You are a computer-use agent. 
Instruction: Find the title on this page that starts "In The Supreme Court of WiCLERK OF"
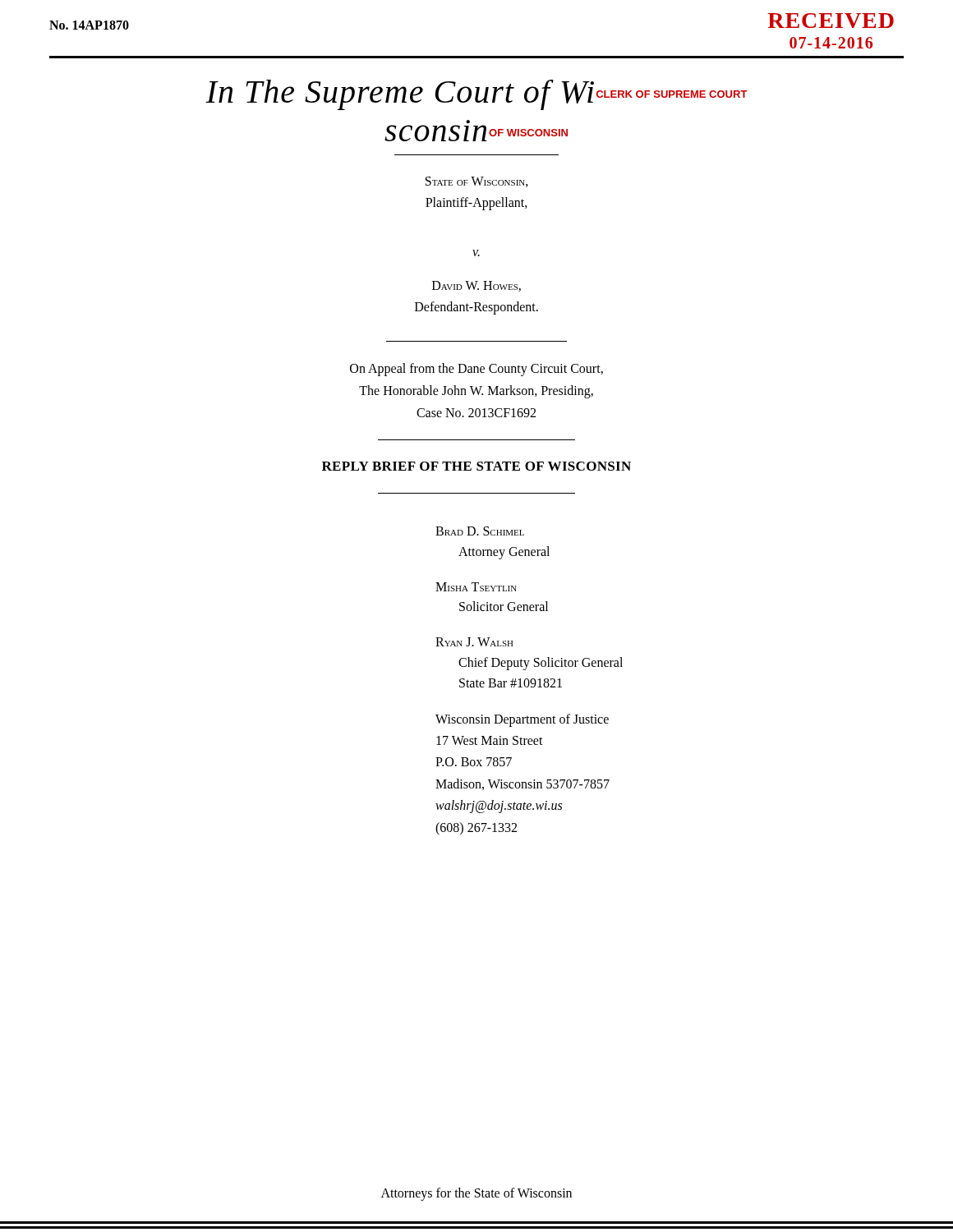(476, 111)
